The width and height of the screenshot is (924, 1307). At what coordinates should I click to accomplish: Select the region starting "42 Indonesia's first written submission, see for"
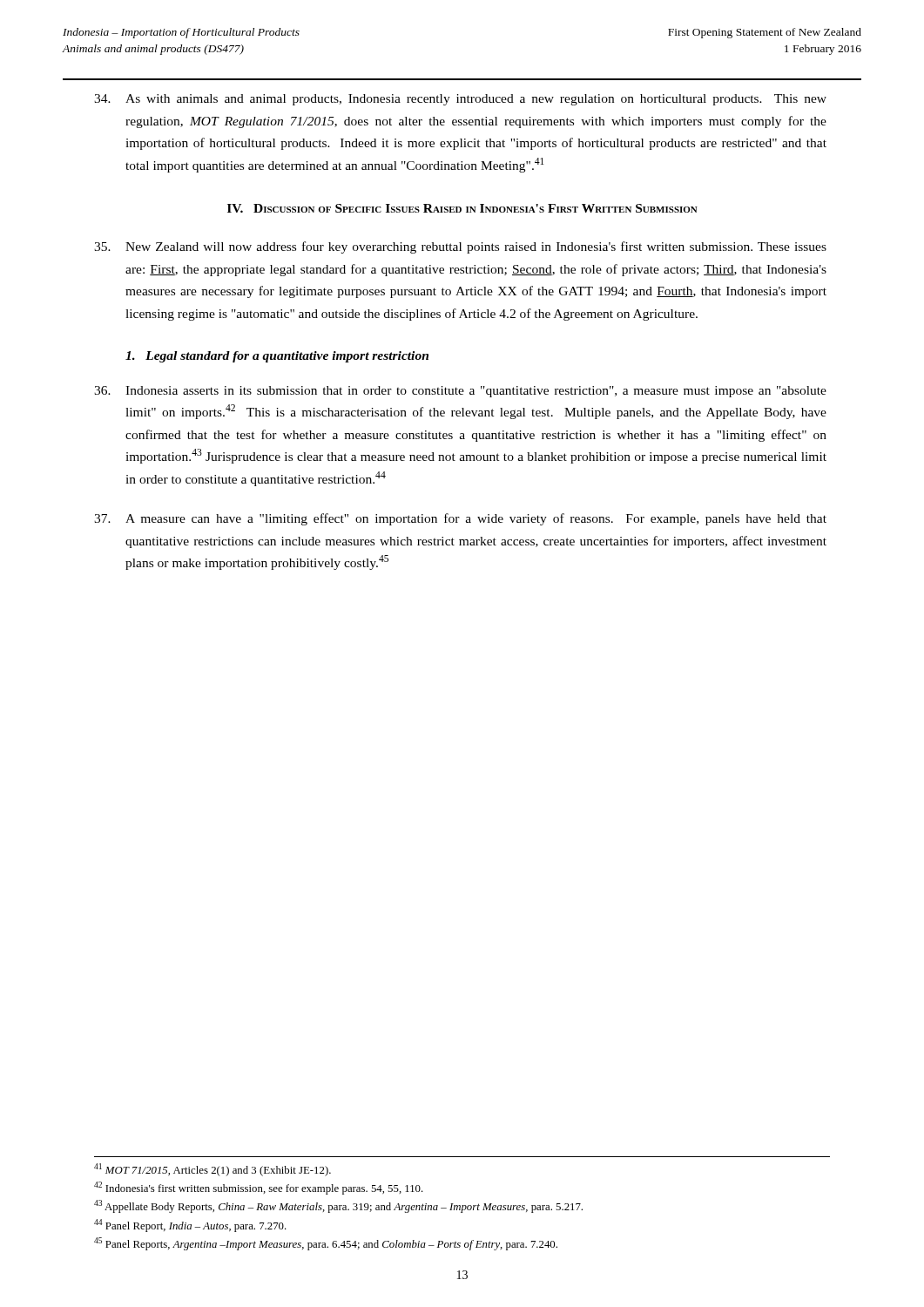coord(259,1188)
